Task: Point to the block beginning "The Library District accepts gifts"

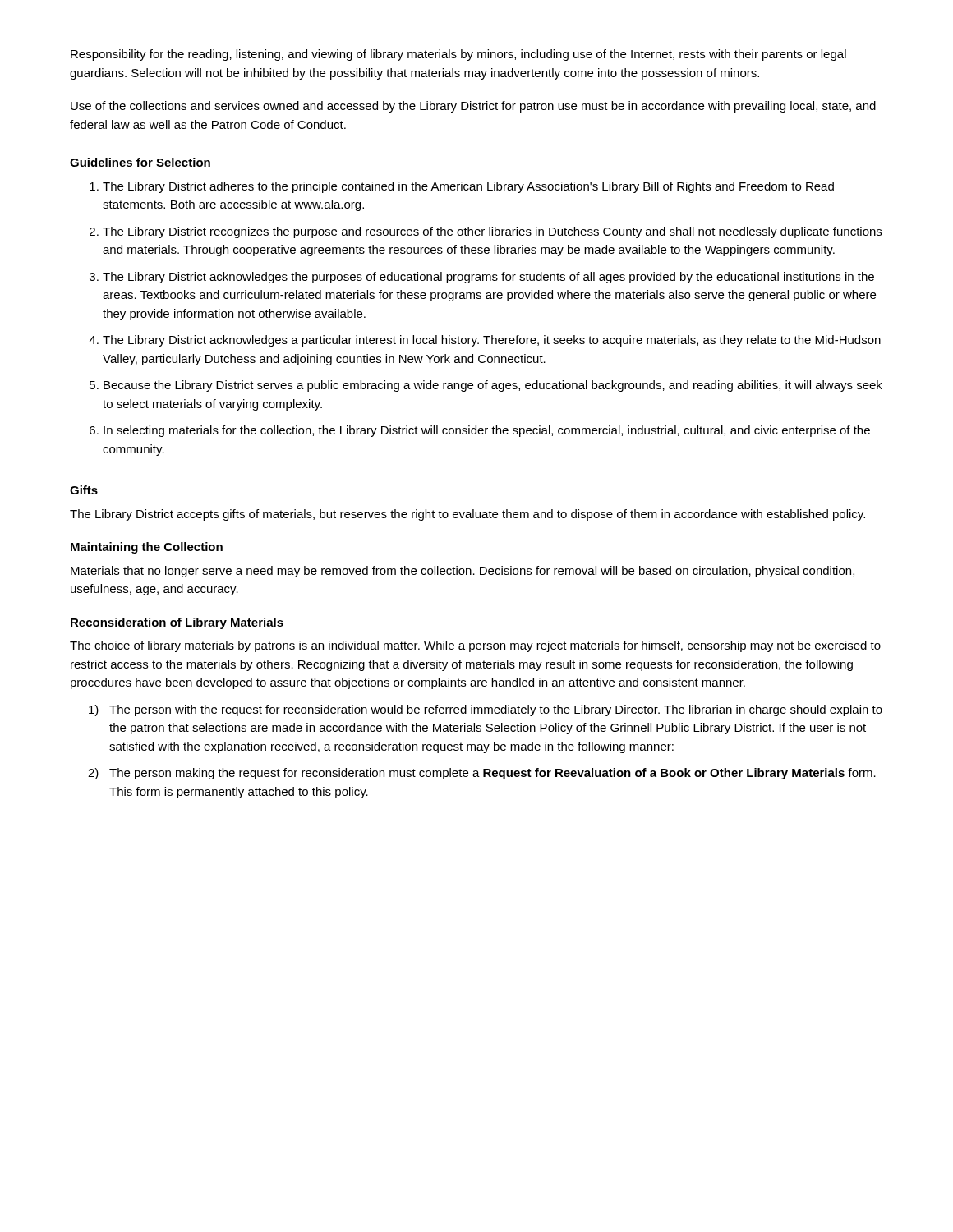Action: point(468,513)
